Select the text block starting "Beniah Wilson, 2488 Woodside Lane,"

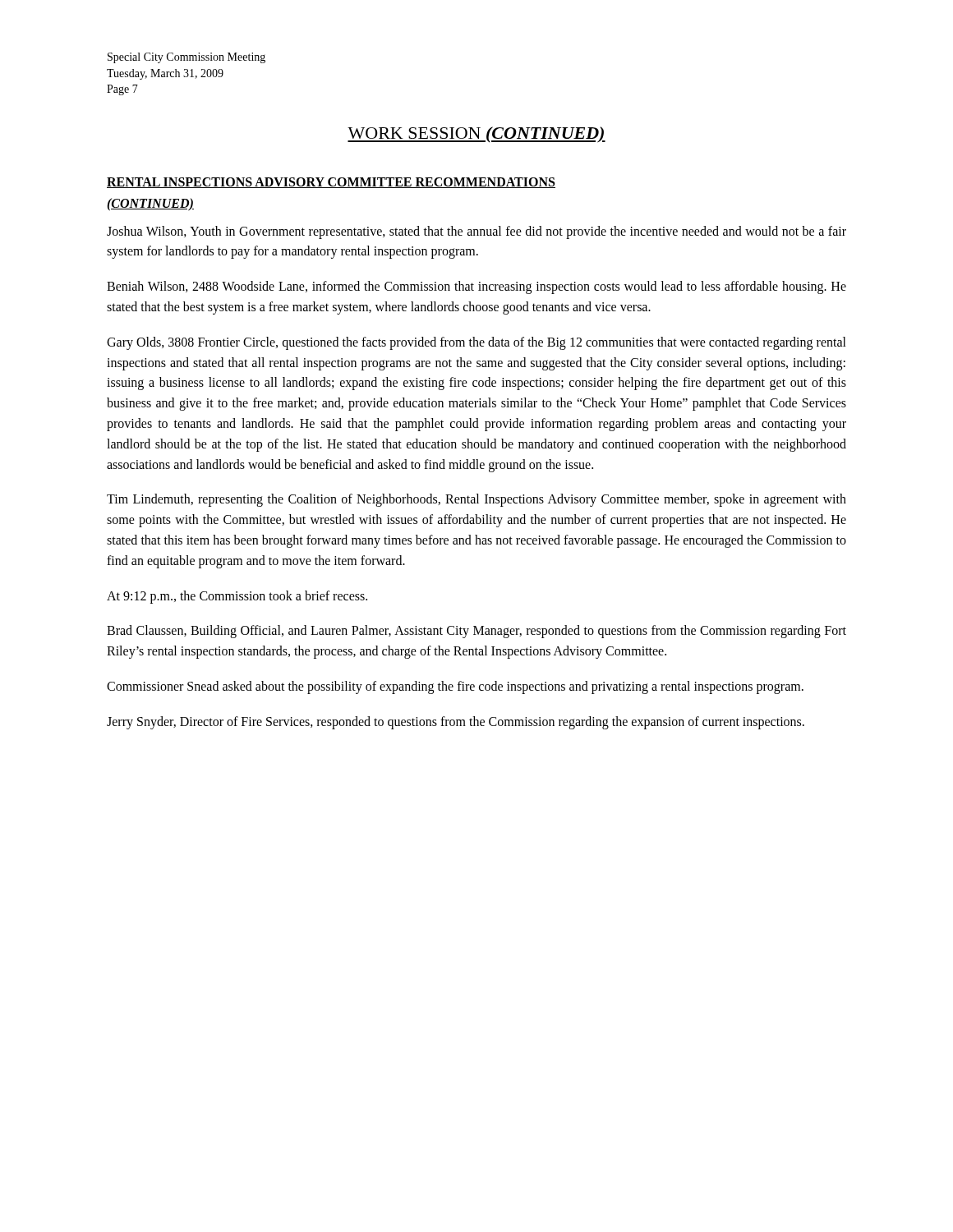[x=476, y=297]
